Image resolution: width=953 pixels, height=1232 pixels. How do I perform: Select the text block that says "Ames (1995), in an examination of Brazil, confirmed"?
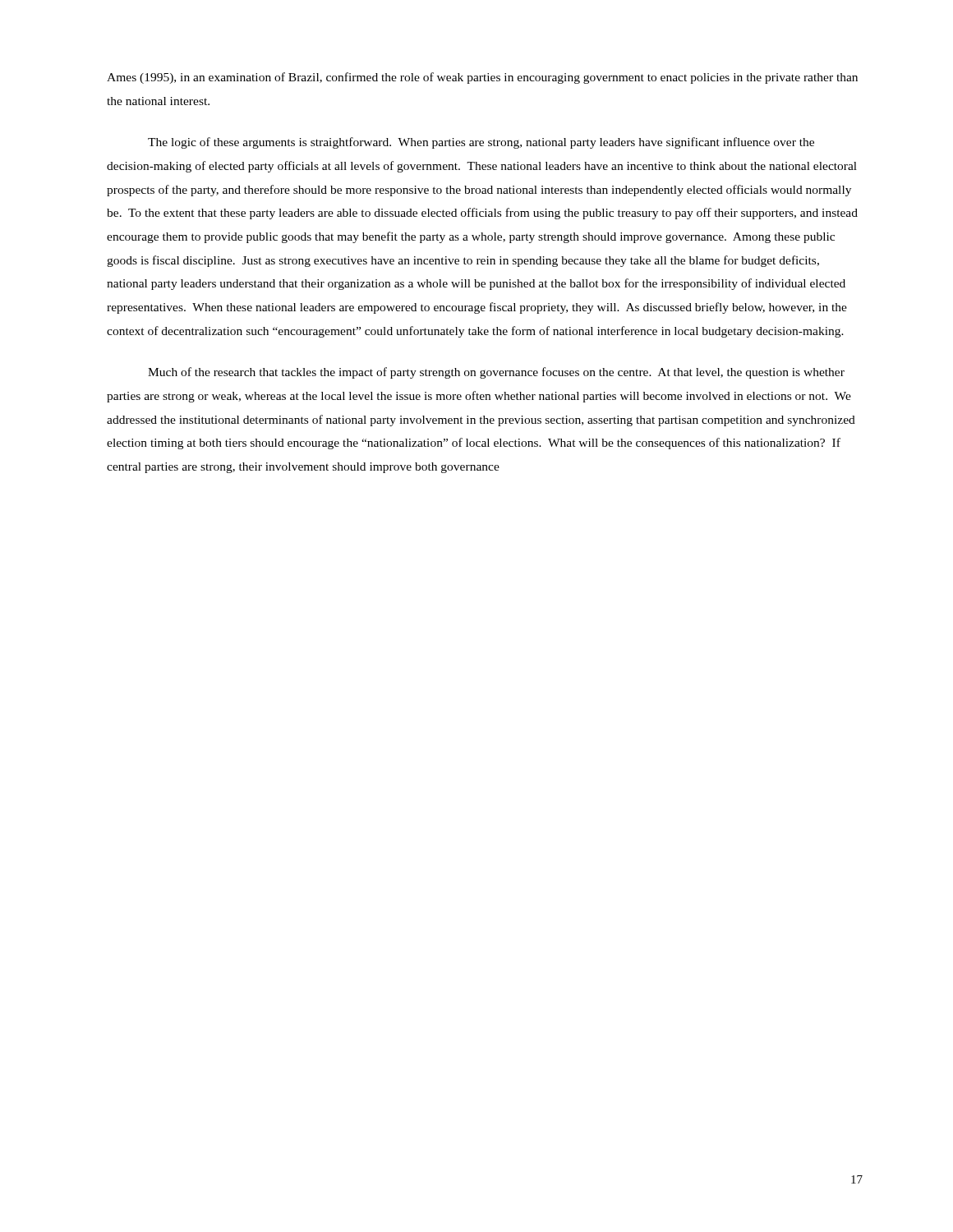point(485,89)
